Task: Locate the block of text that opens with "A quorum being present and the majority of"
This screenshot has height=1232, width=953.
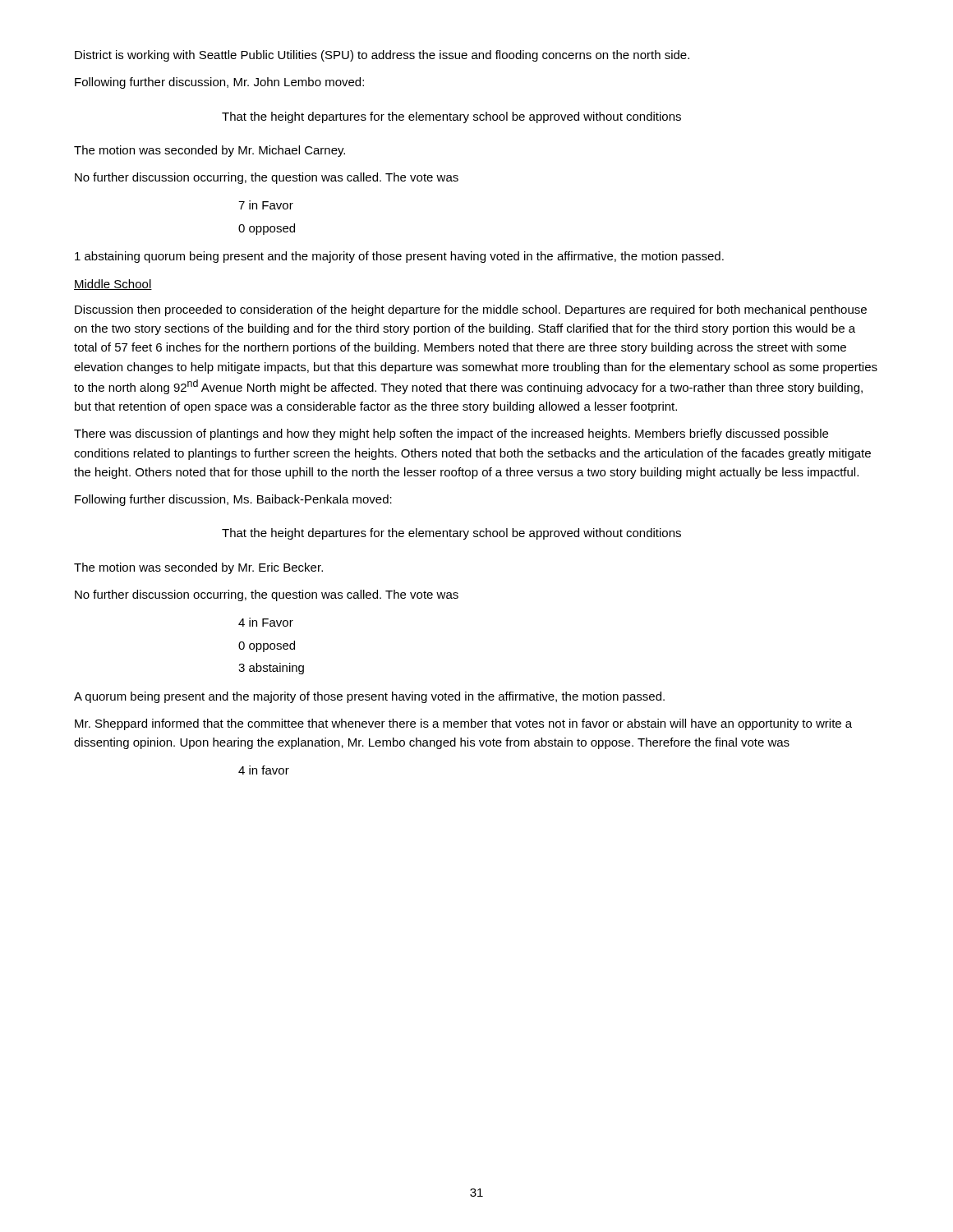Action: (x=370, y=696)
